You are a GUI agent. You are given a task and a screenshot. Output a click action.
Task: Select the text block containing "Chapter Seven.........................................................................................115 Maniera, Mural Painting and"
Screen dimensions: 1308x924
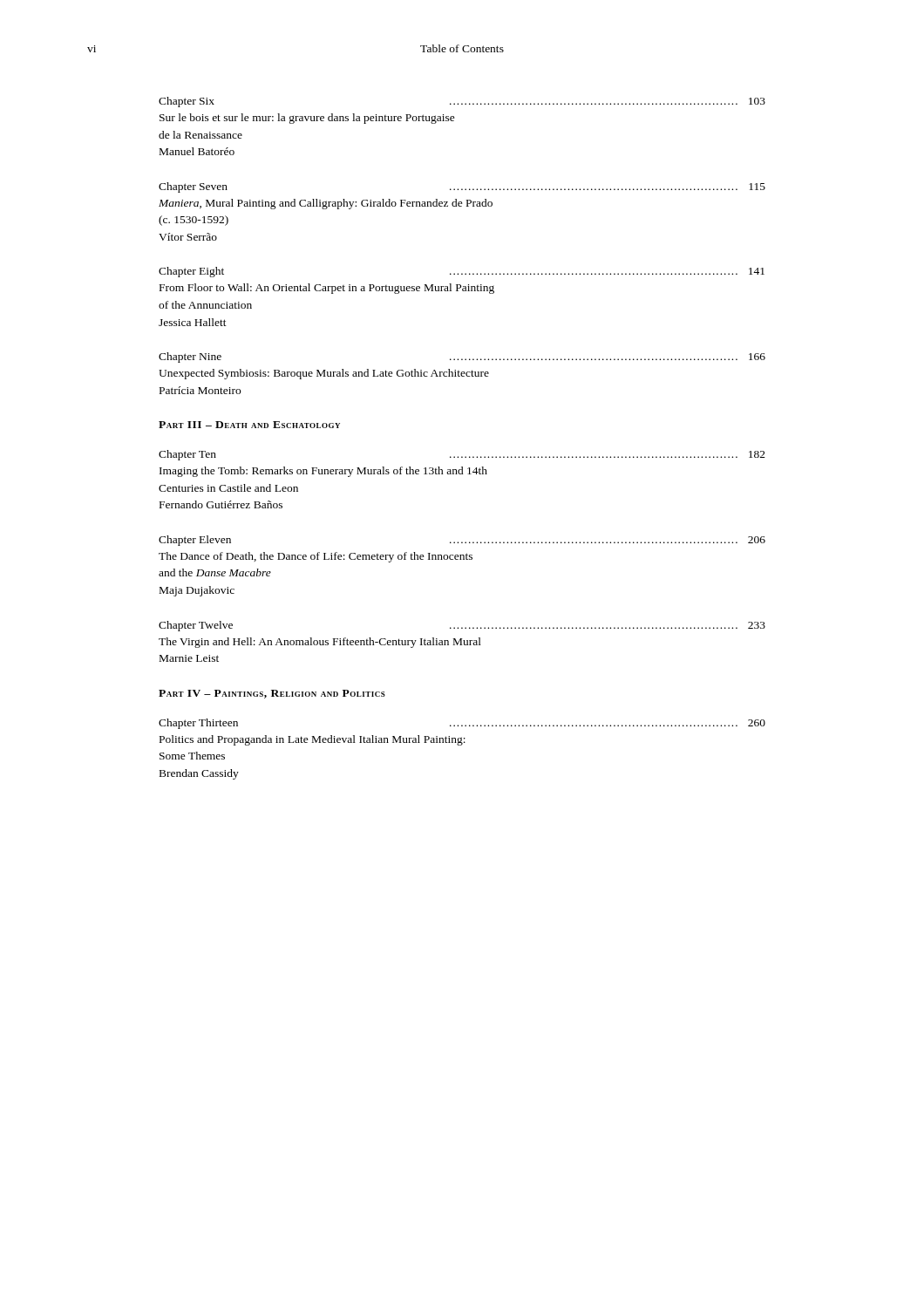coord(462,212)
